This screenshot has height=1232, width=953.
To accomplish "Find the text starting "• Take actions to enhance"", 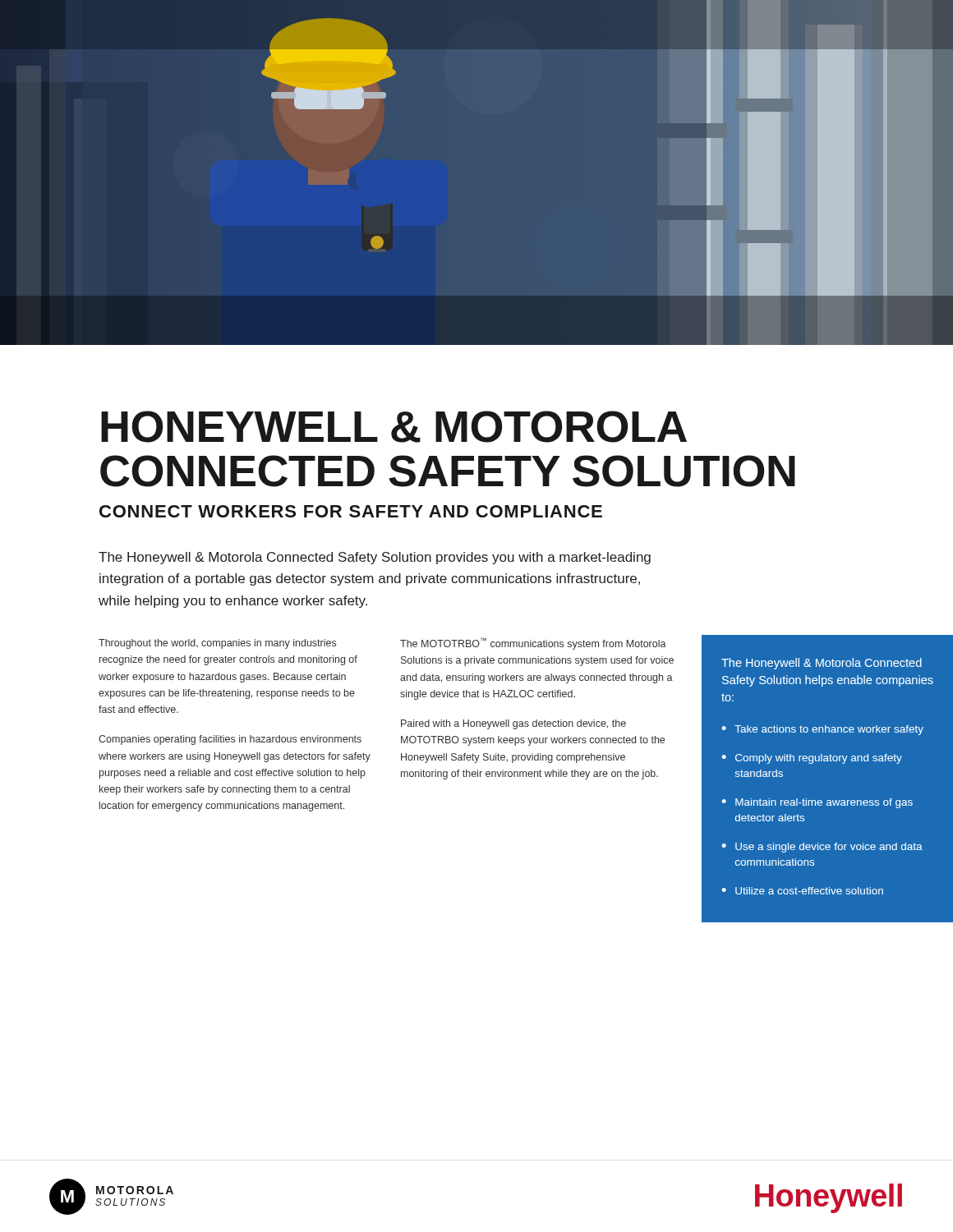I will [x=822, y=729].
